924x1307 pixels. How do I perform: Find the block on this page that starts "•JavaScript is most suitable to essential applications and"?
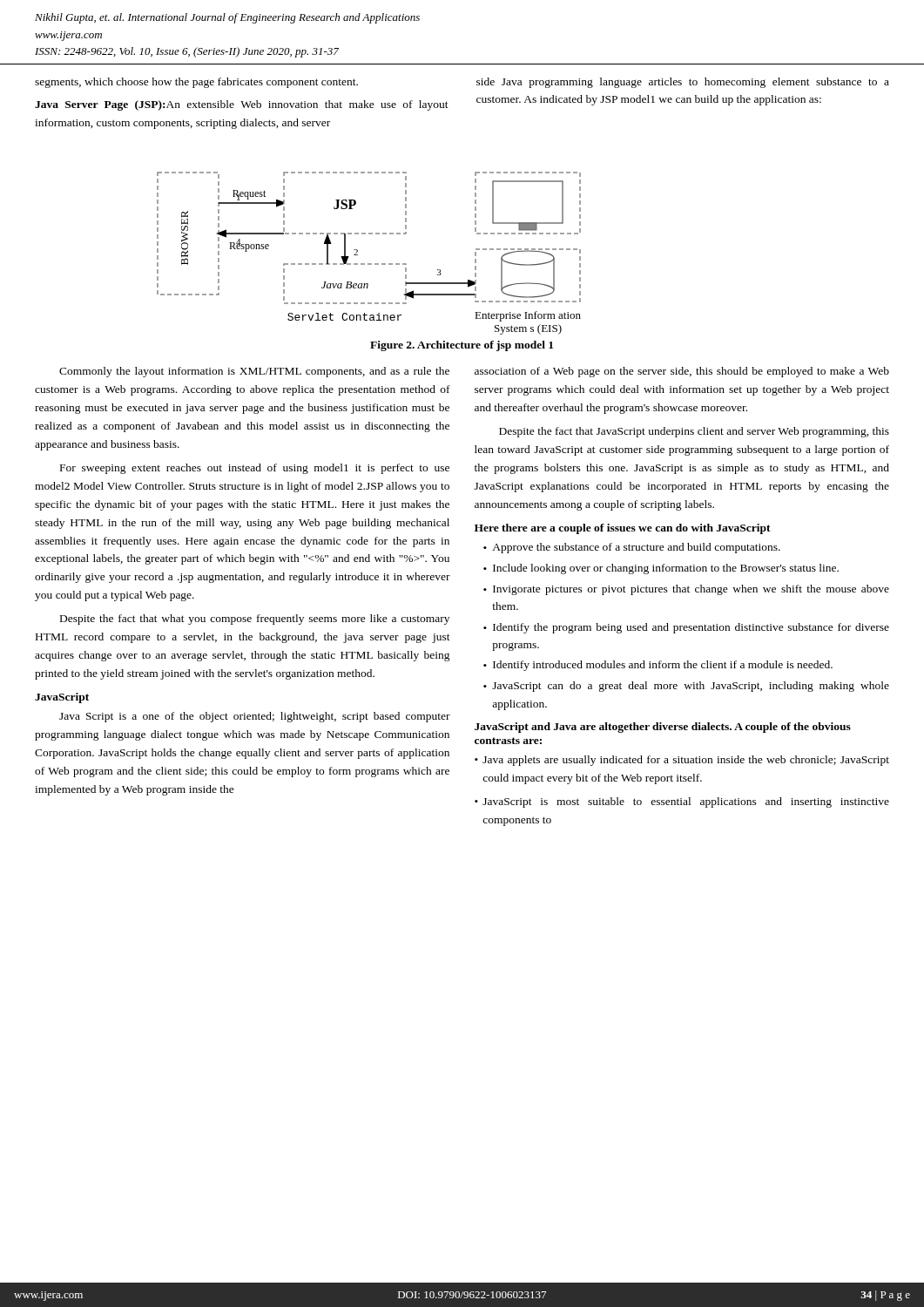pyautogui.click(x=682, y=811)
